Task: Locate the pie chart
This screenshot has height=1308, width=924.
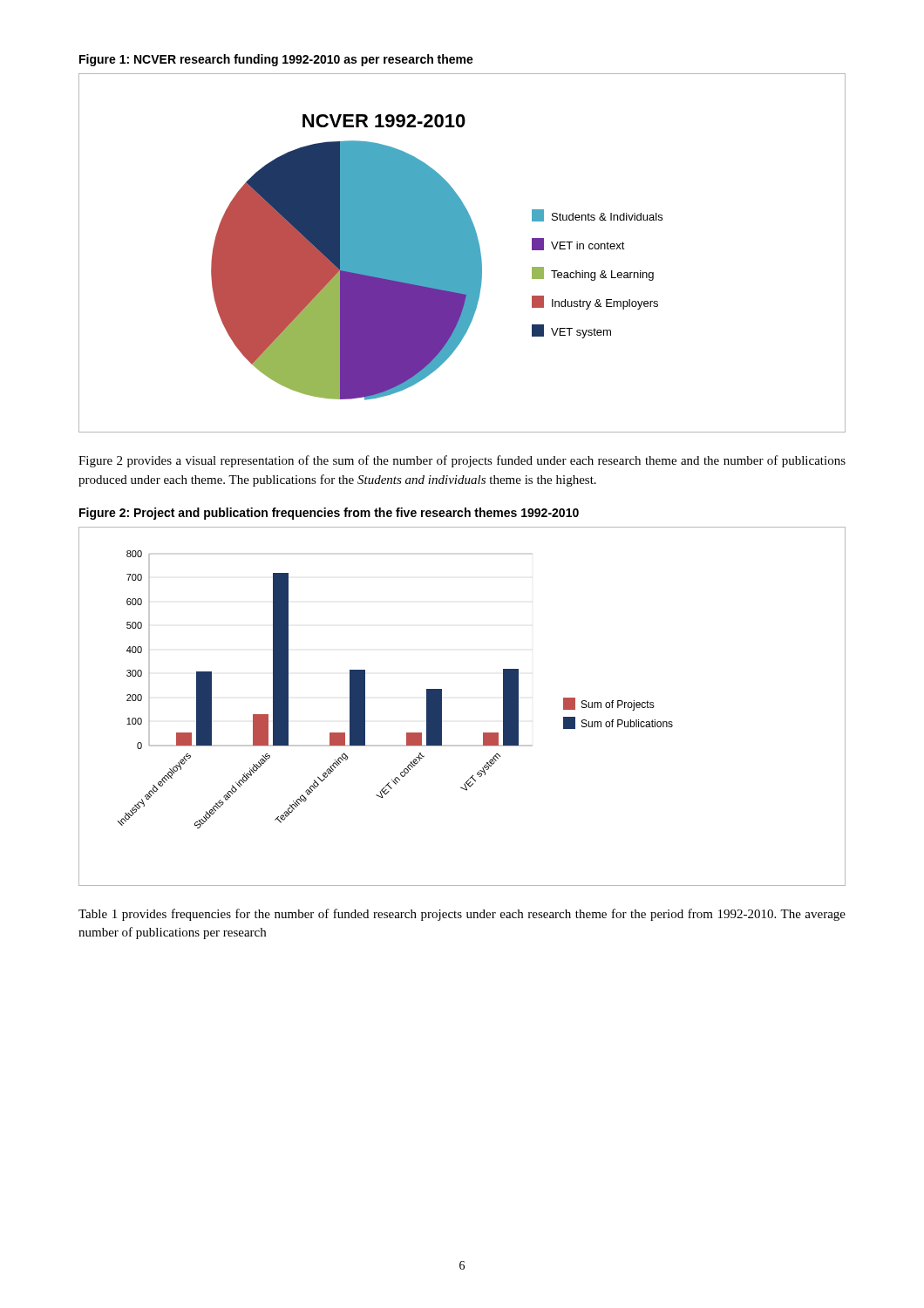Action: point(462,253)
